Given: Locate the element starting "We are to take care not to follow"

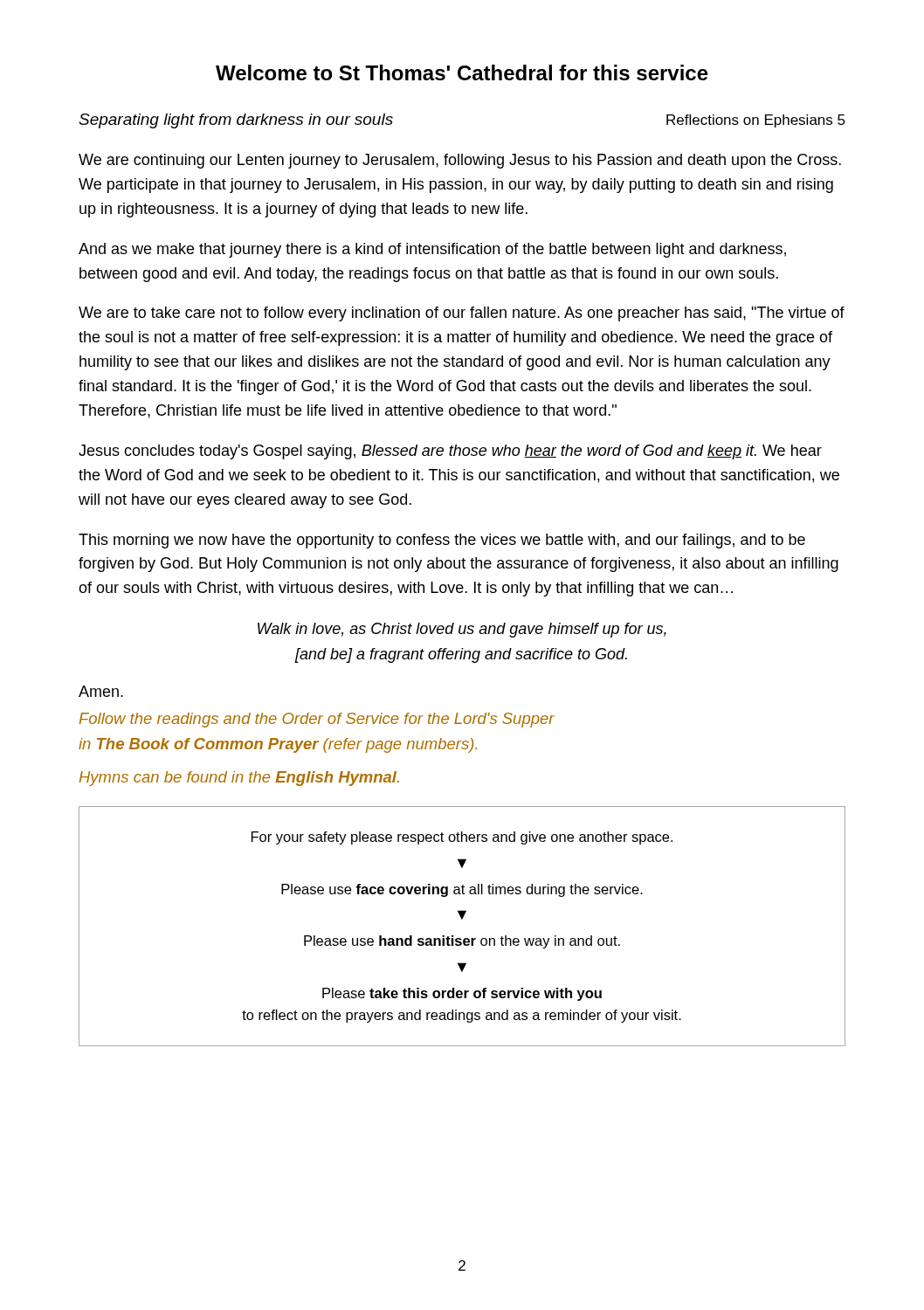Looking at the screenshot, I should point(461,362).
